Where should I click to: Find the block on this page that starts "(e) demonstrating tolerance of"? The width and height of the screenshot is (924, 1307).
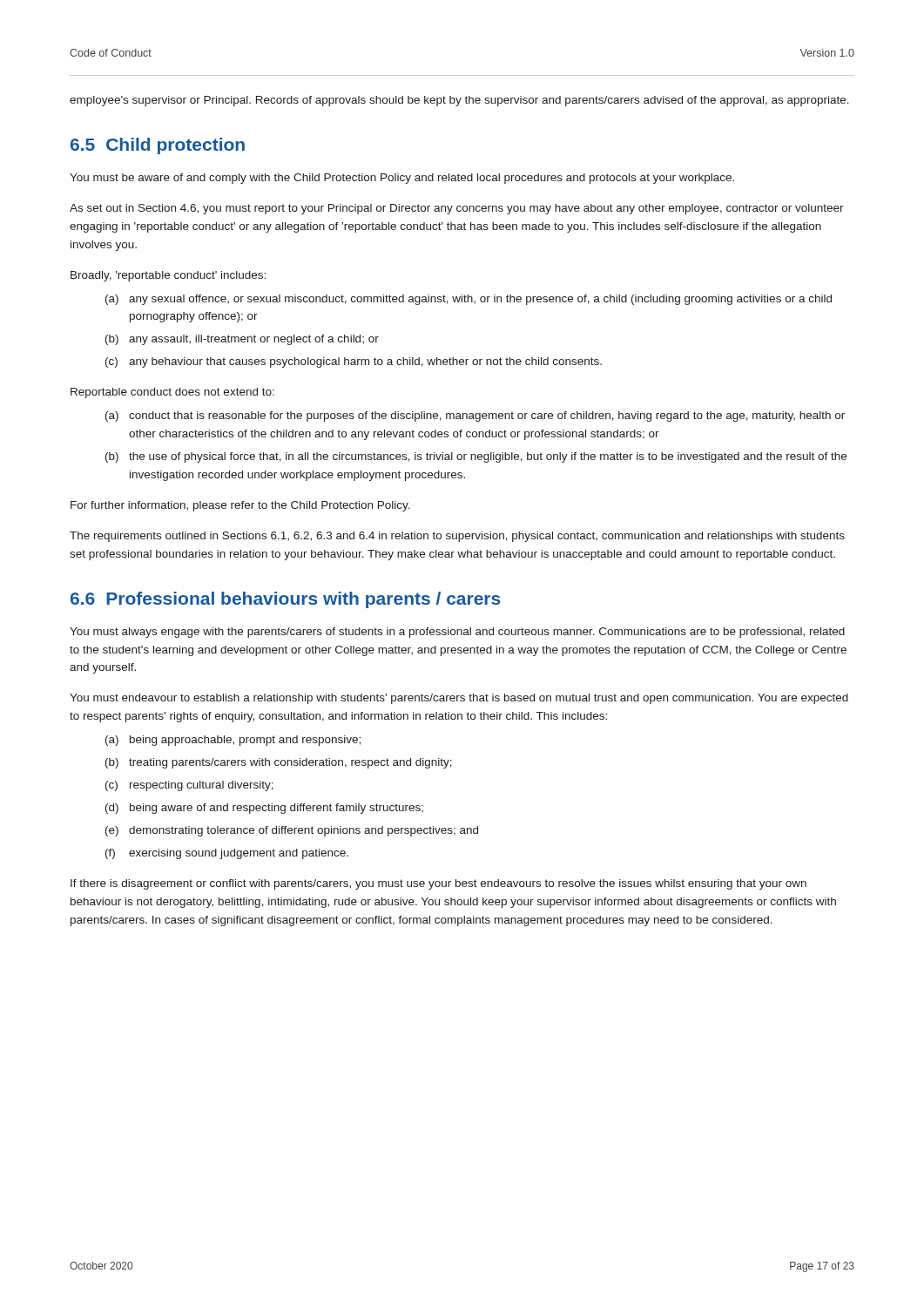479,831
